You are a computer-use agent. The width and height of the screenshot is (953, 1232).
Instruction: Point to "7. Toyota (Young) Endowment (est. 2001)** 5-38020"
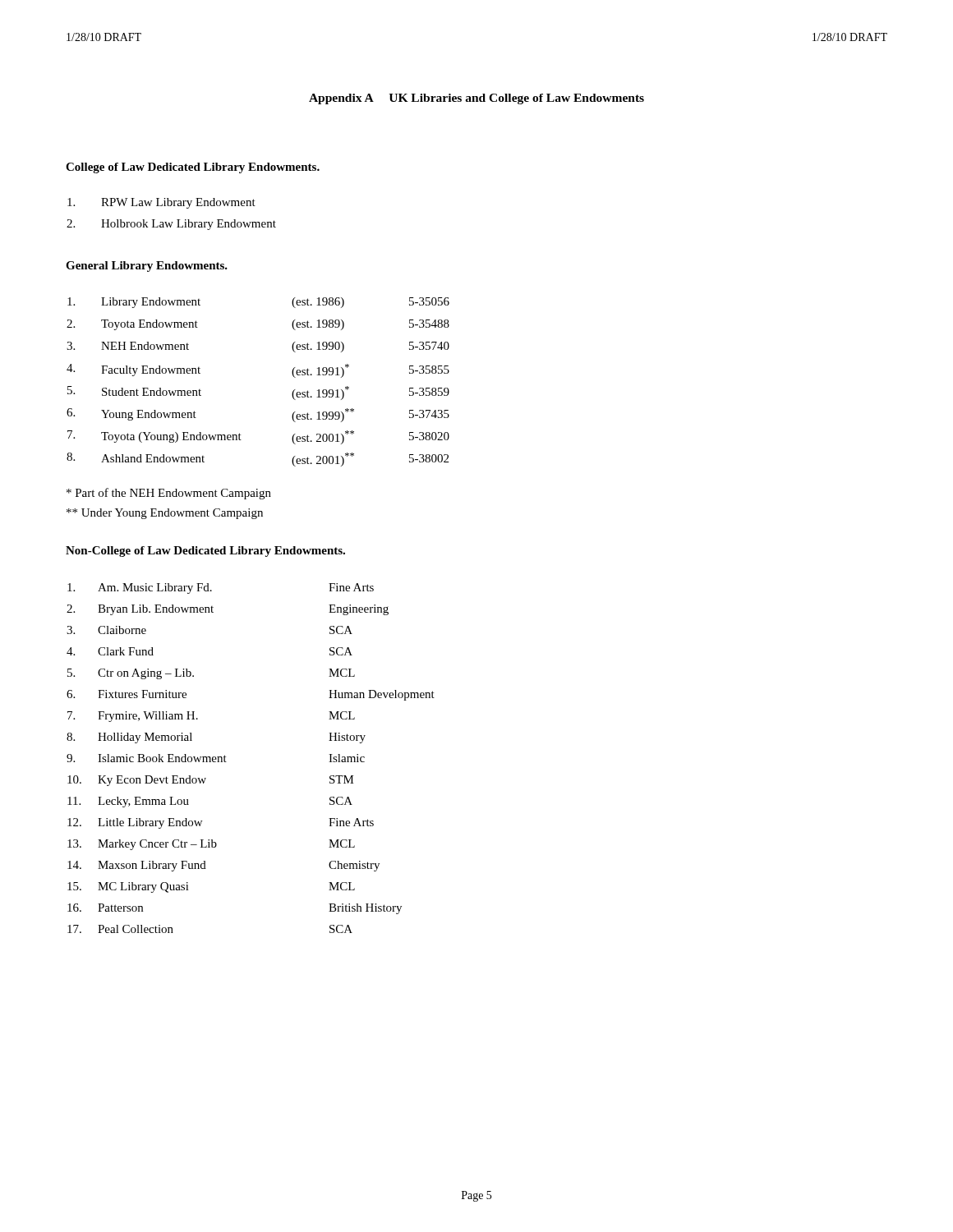click(x=167, y=437)
